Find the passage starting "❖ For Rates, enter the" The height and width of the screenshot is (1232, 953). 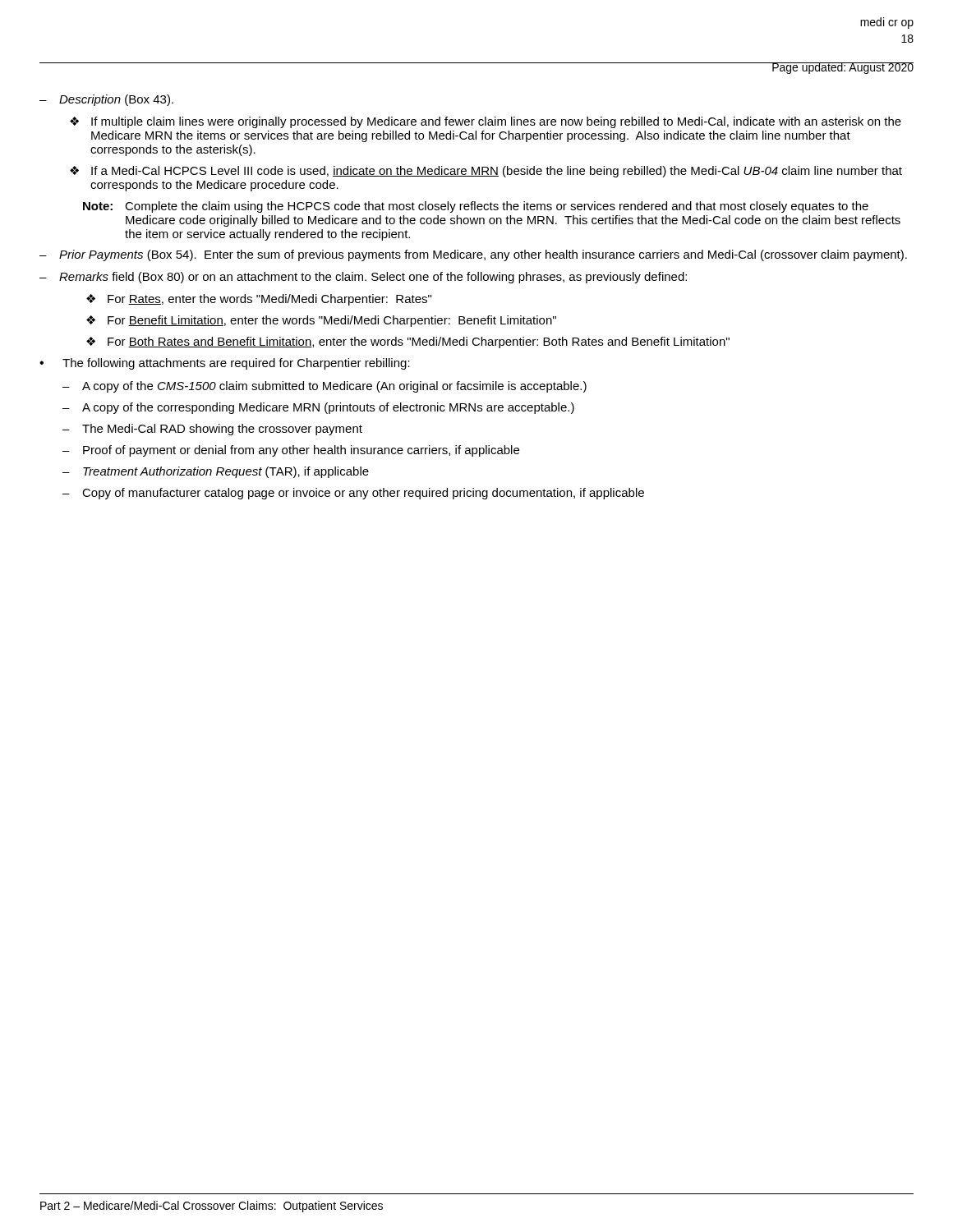click(259, 300)
